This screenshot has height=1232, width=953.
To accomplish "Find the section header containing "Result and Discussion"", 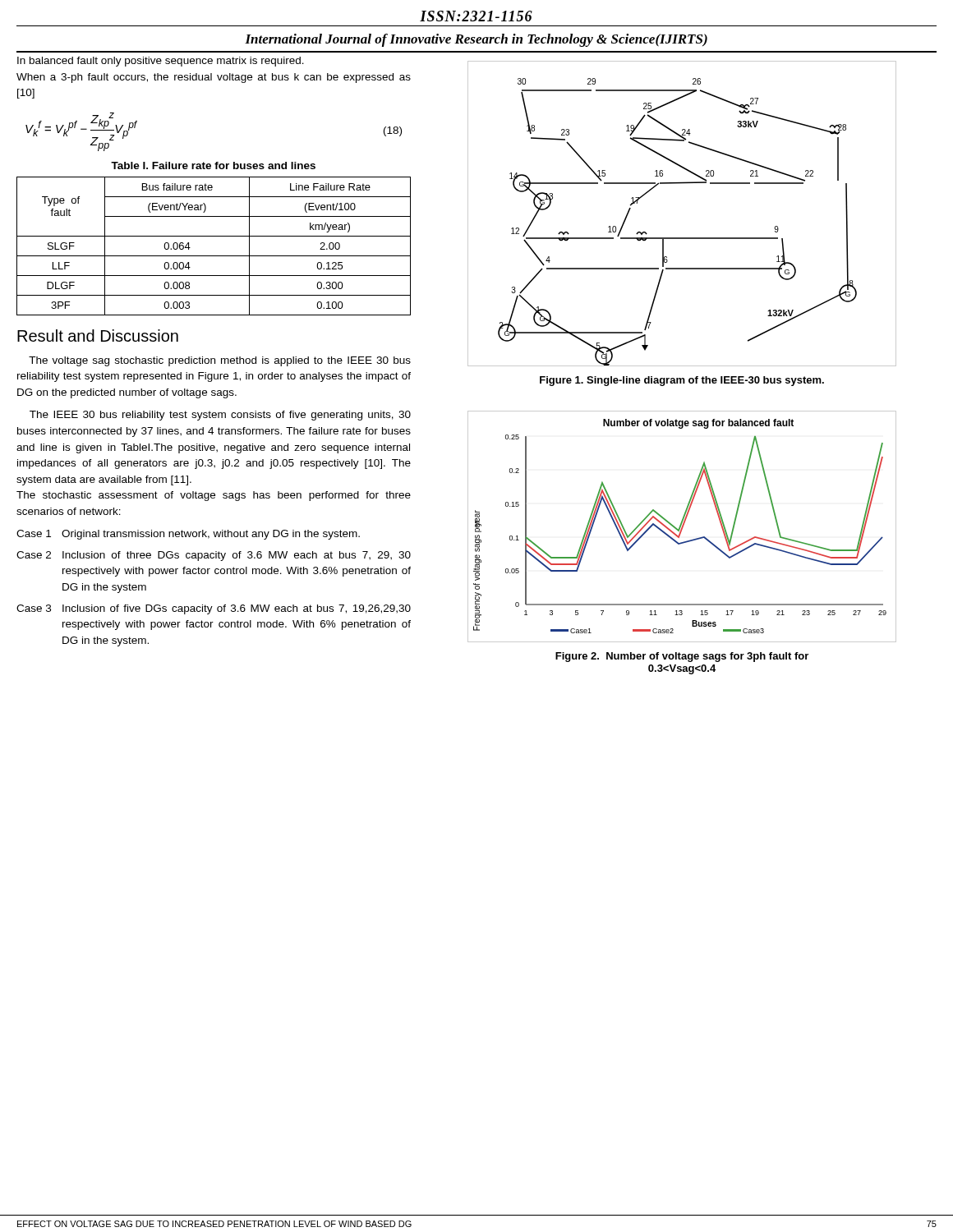I will pyautogui.click(x=98, y=336).
